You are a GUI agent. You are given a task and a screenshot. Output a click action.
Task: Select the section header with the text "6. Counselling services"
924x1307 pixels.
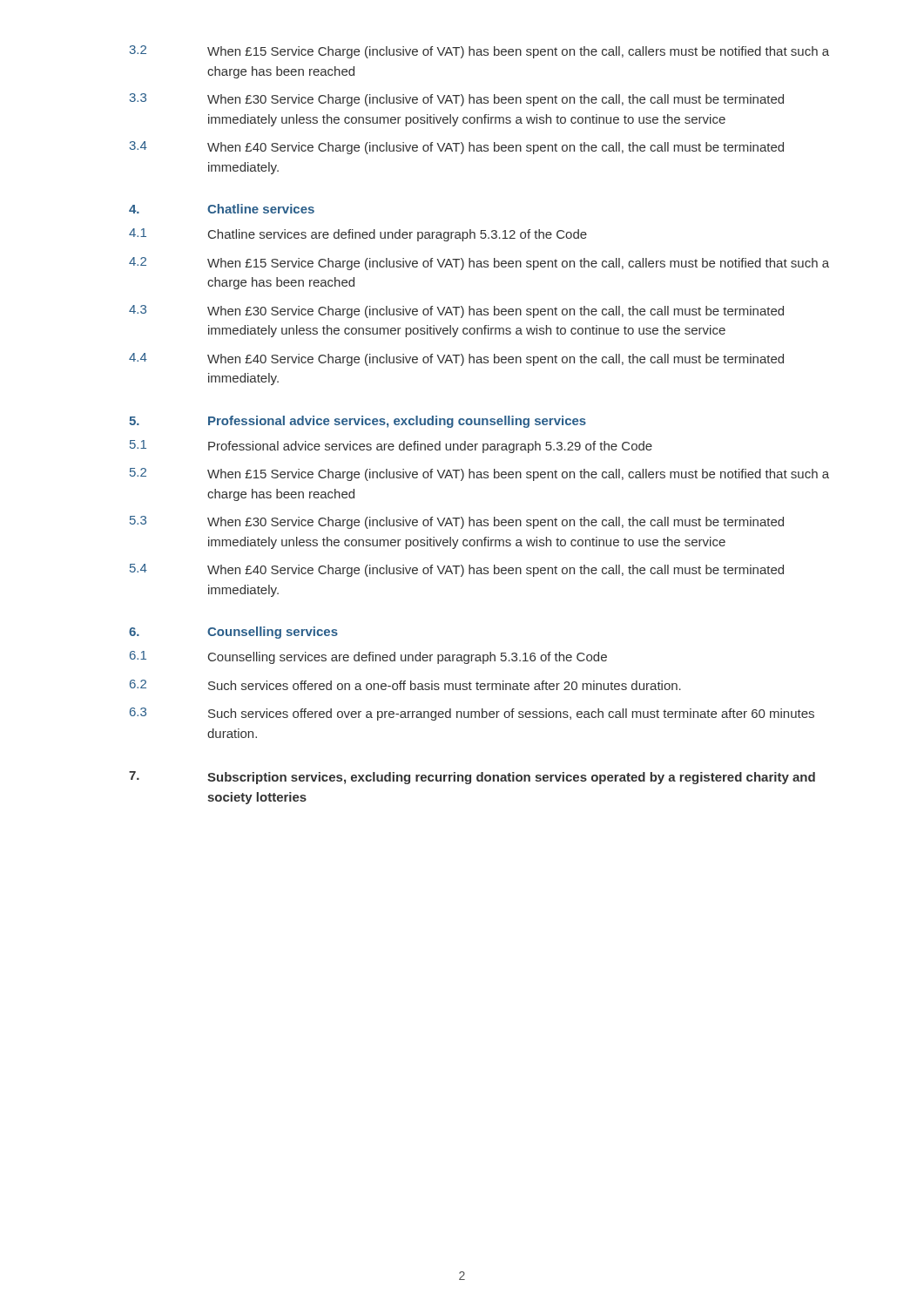pos(233,633)
